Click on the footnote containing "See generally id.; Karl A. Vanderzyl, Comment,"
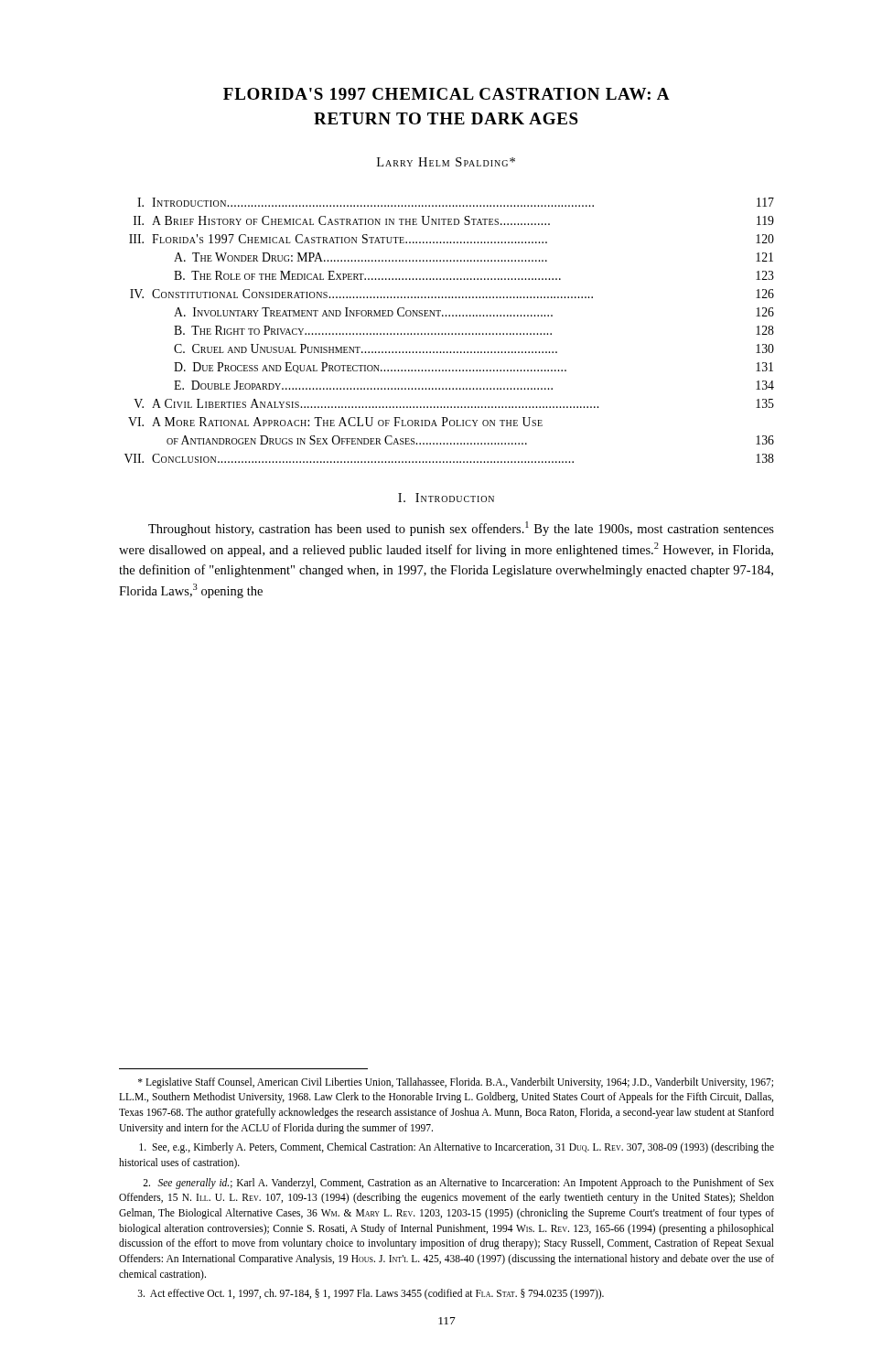Screen dimensions: 1372x893 pyautogui.click(x=446, y=1228)
